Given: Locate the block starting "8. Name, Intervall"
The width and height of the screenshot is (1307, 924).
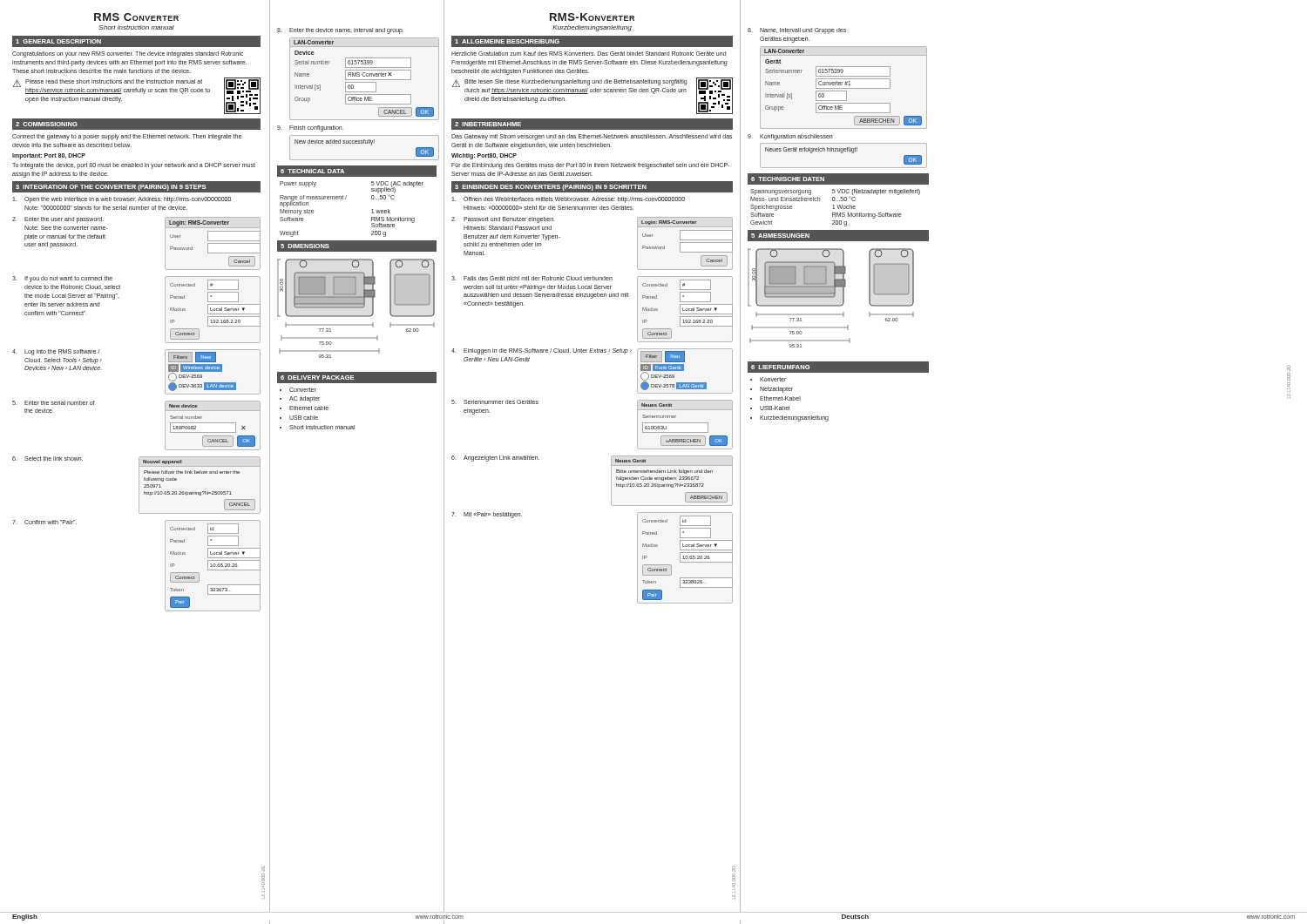Looking at the screenshot, I should point(885,35).
